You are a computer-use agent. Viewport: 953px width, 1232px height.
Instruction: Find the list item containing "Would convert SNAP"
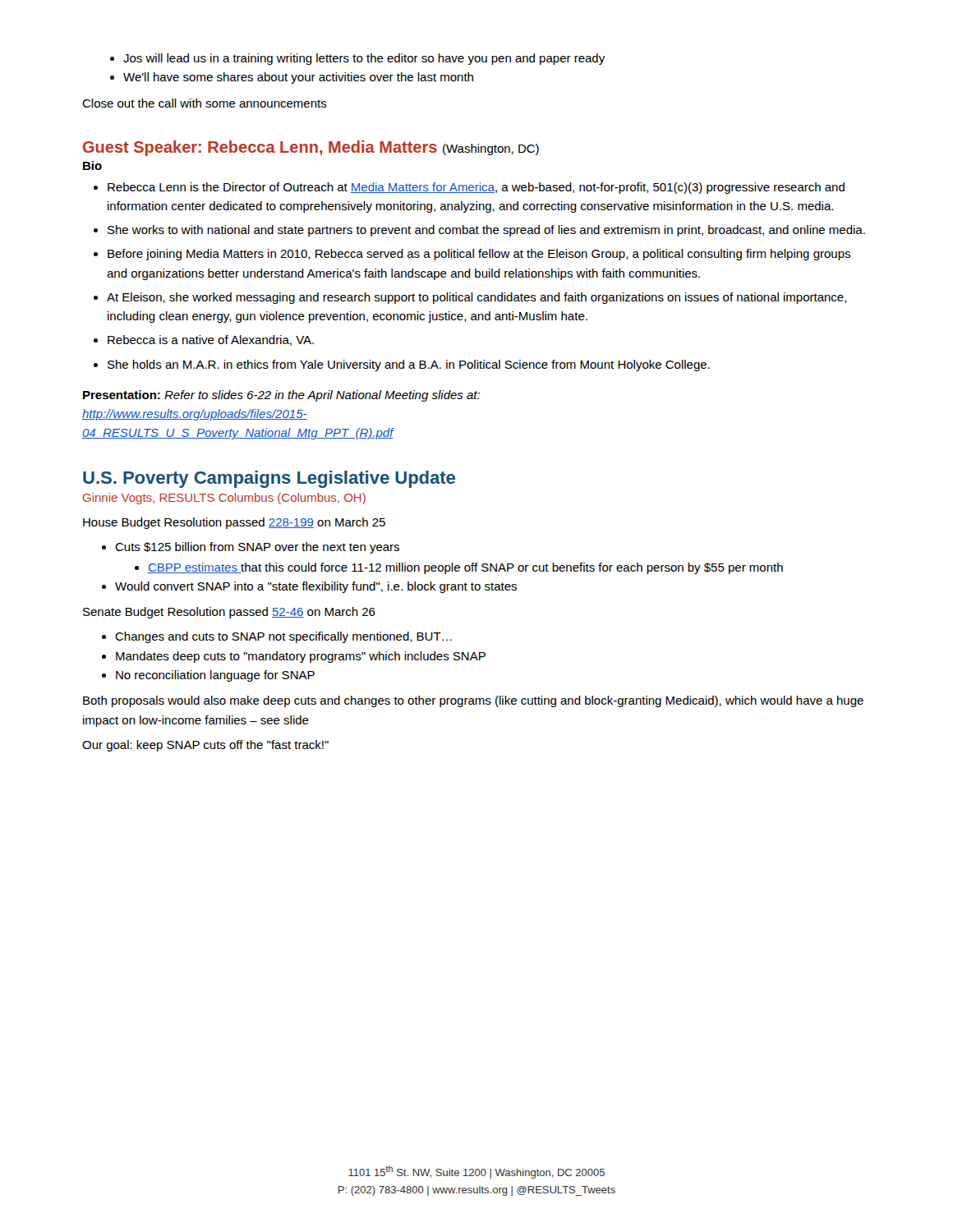pyautogui.click(x=476, y=586)
